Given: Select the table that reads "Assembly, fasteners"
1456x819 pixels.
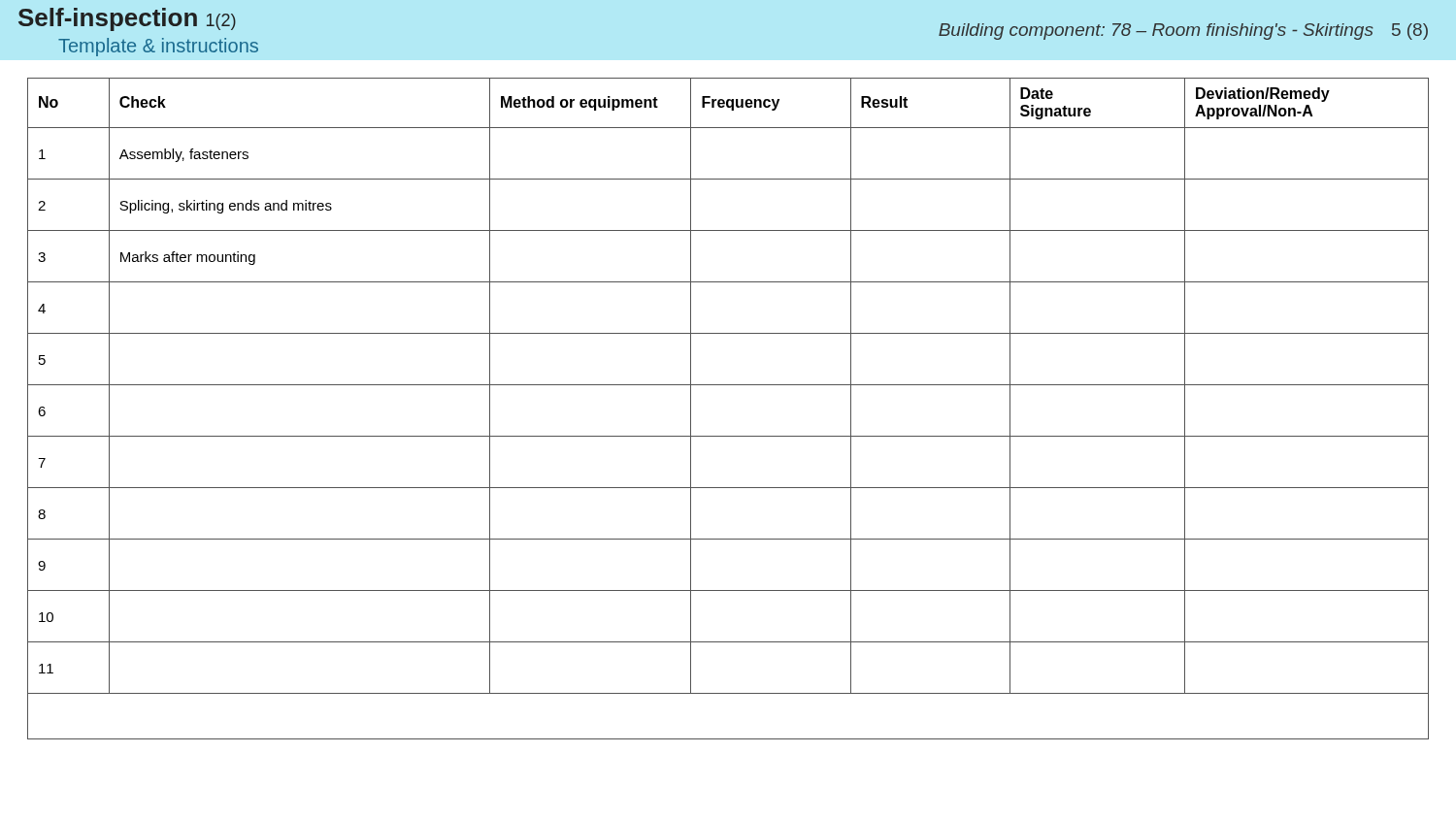Looking at the screenshot, I should point(728,405).
